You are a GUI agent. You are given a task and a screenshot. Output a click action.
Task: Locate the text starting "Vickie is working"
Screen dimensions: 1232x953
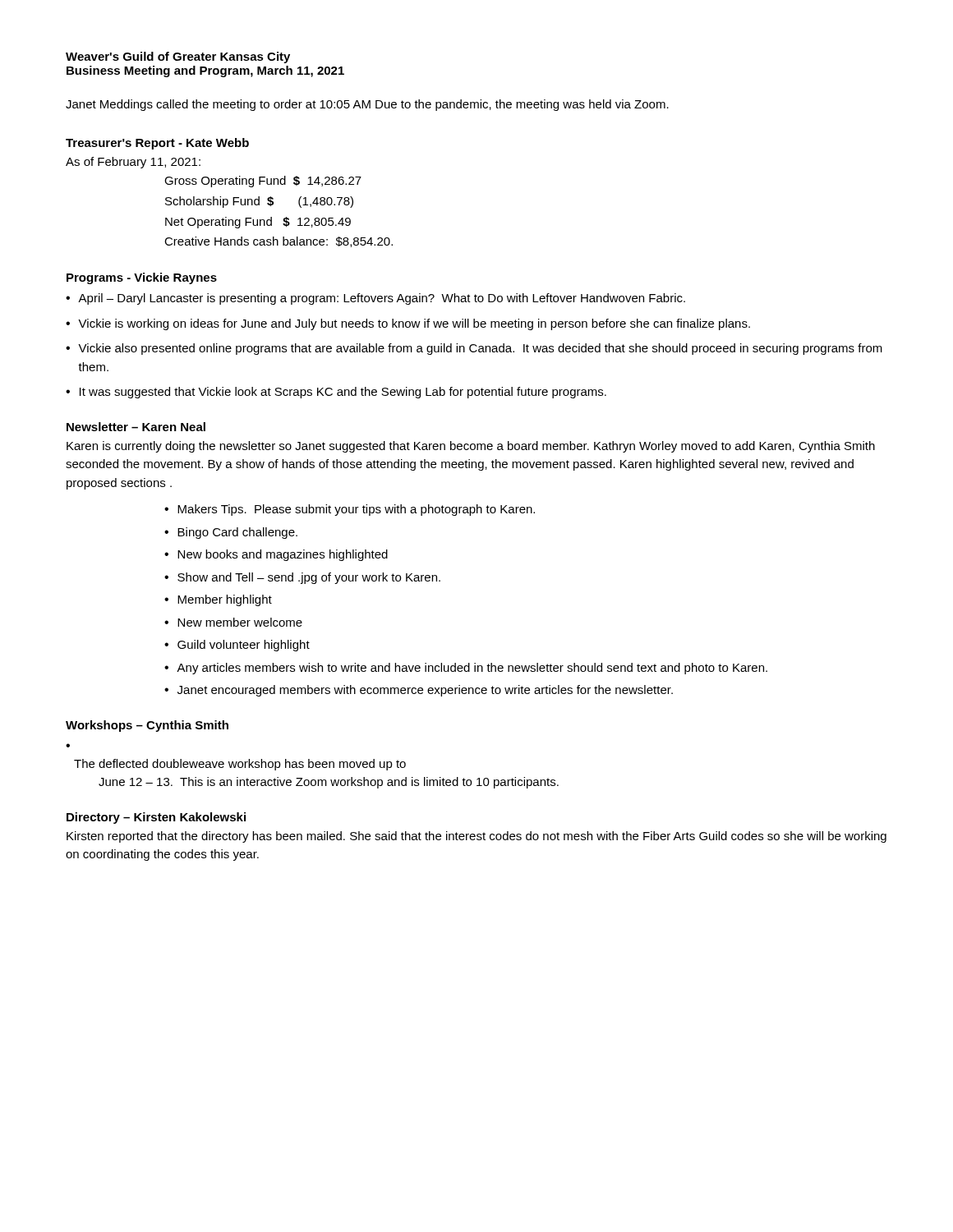[415, 323]
